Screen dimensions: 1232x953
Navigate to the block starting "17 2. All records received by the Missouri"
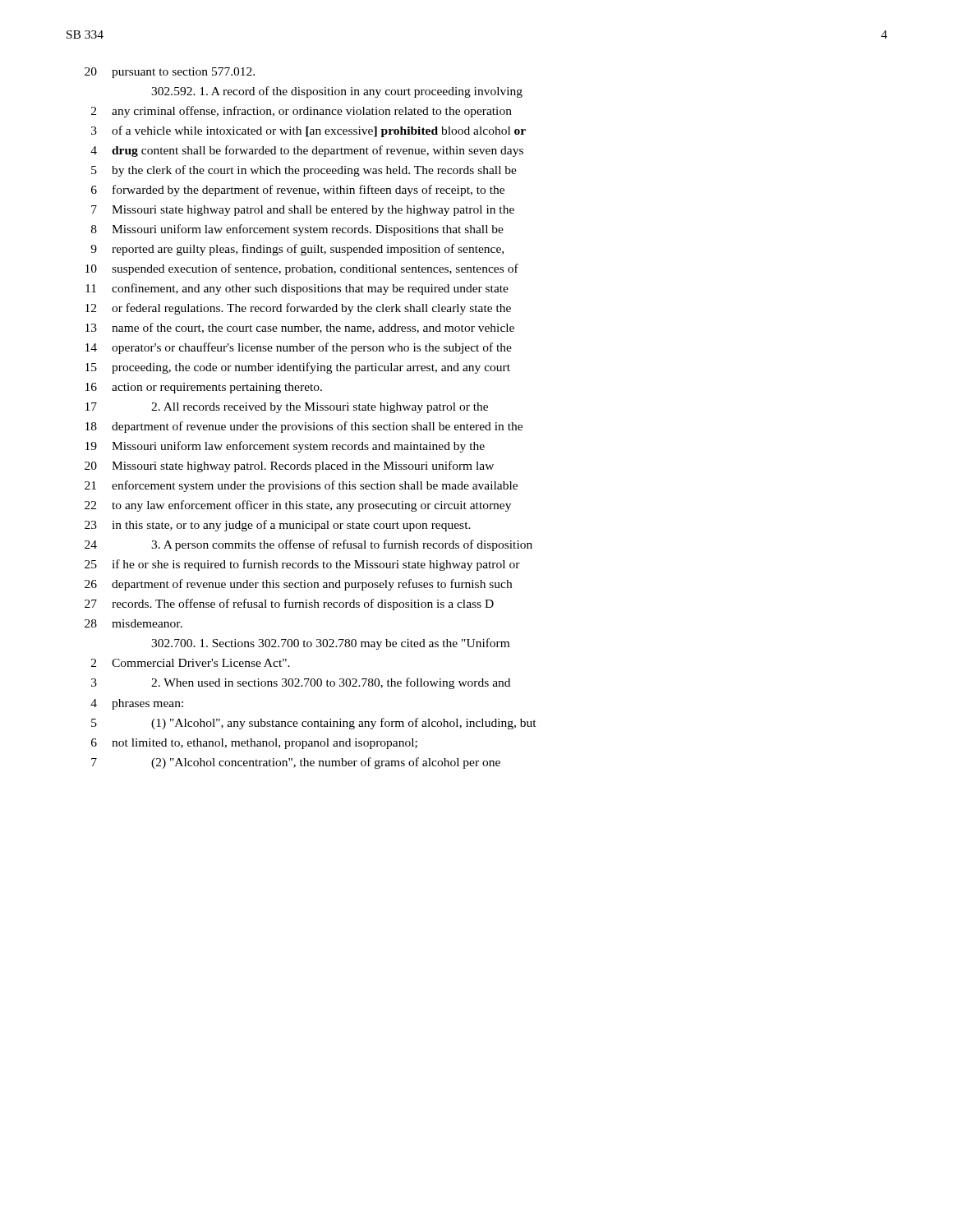pos(476,466)
